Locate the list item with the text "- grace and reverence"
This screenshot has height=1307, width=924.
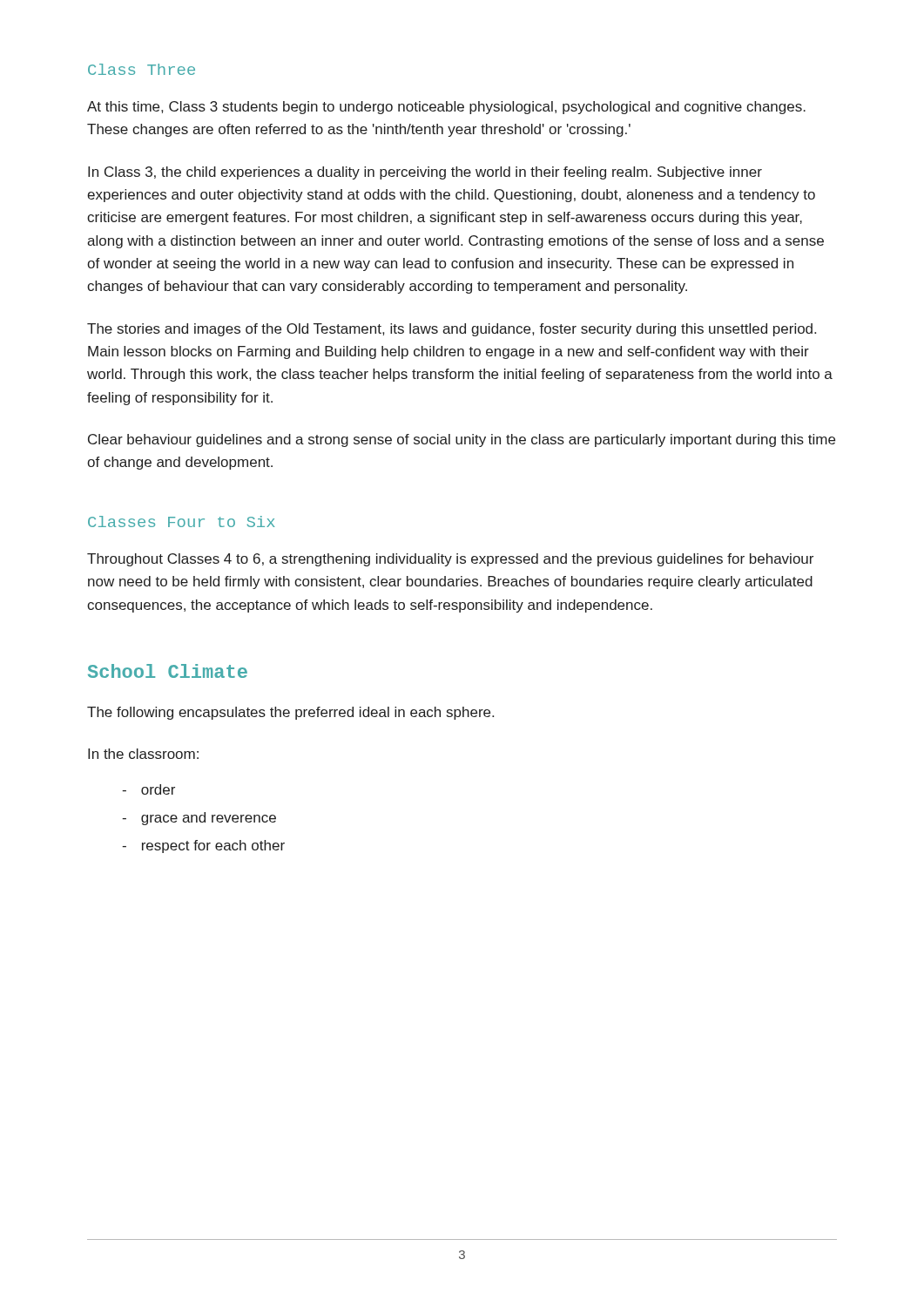tap(199, 818)
